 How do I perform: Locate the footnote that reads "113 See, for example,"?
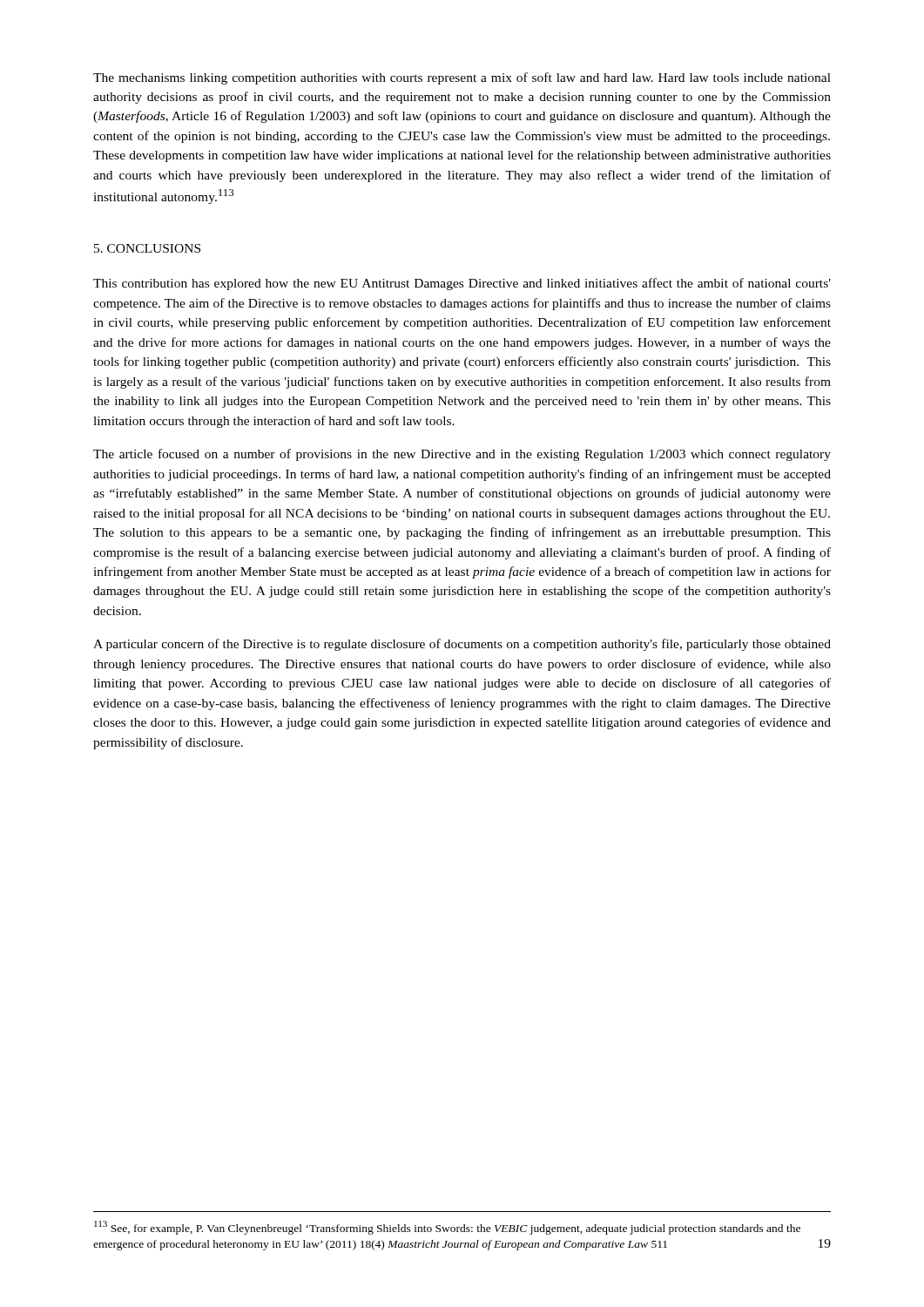coord(447,1234)
